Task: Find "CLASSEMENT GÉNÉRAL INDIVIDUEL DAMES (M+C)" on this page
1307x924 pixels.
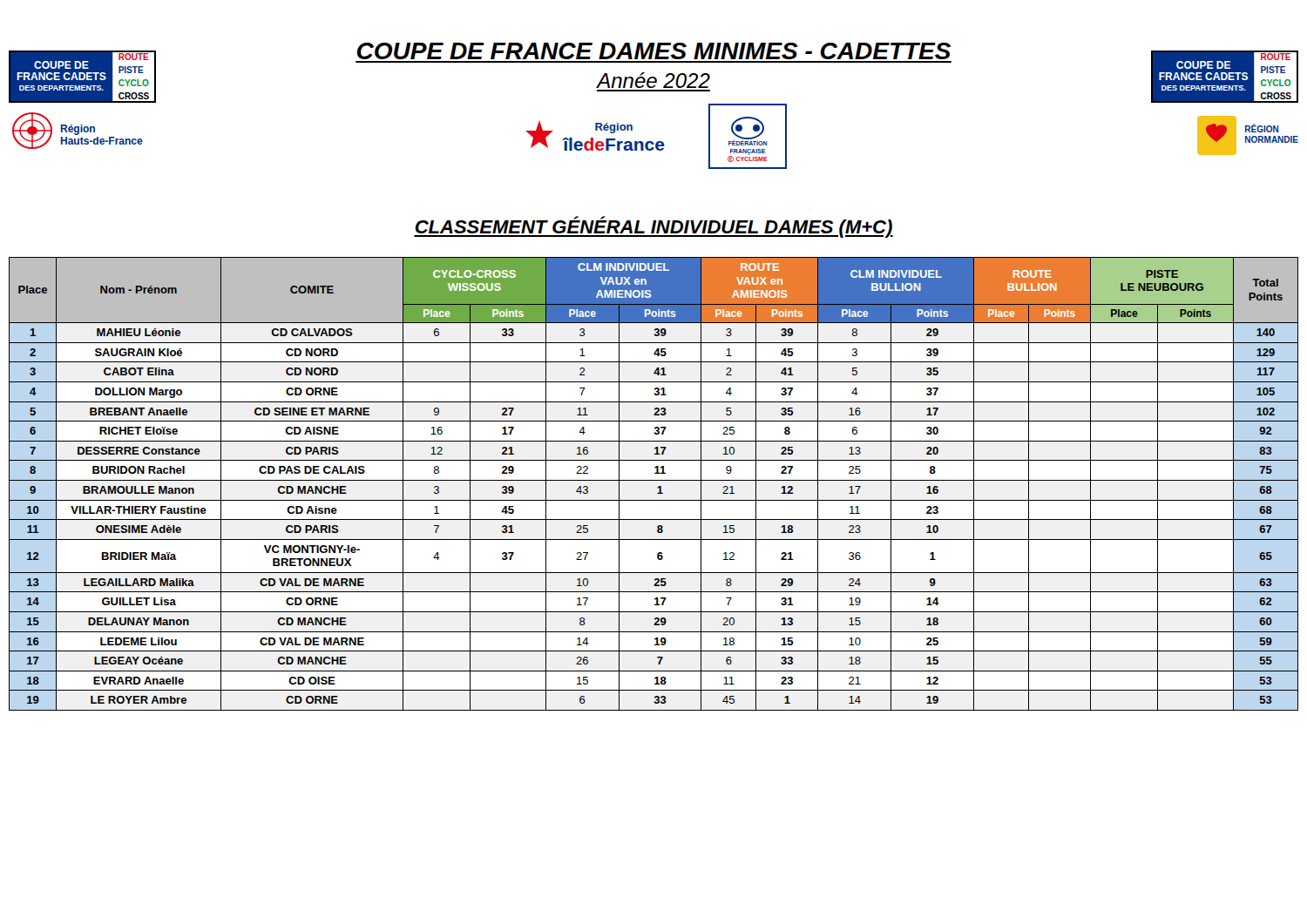Action: tap(654, 227)
